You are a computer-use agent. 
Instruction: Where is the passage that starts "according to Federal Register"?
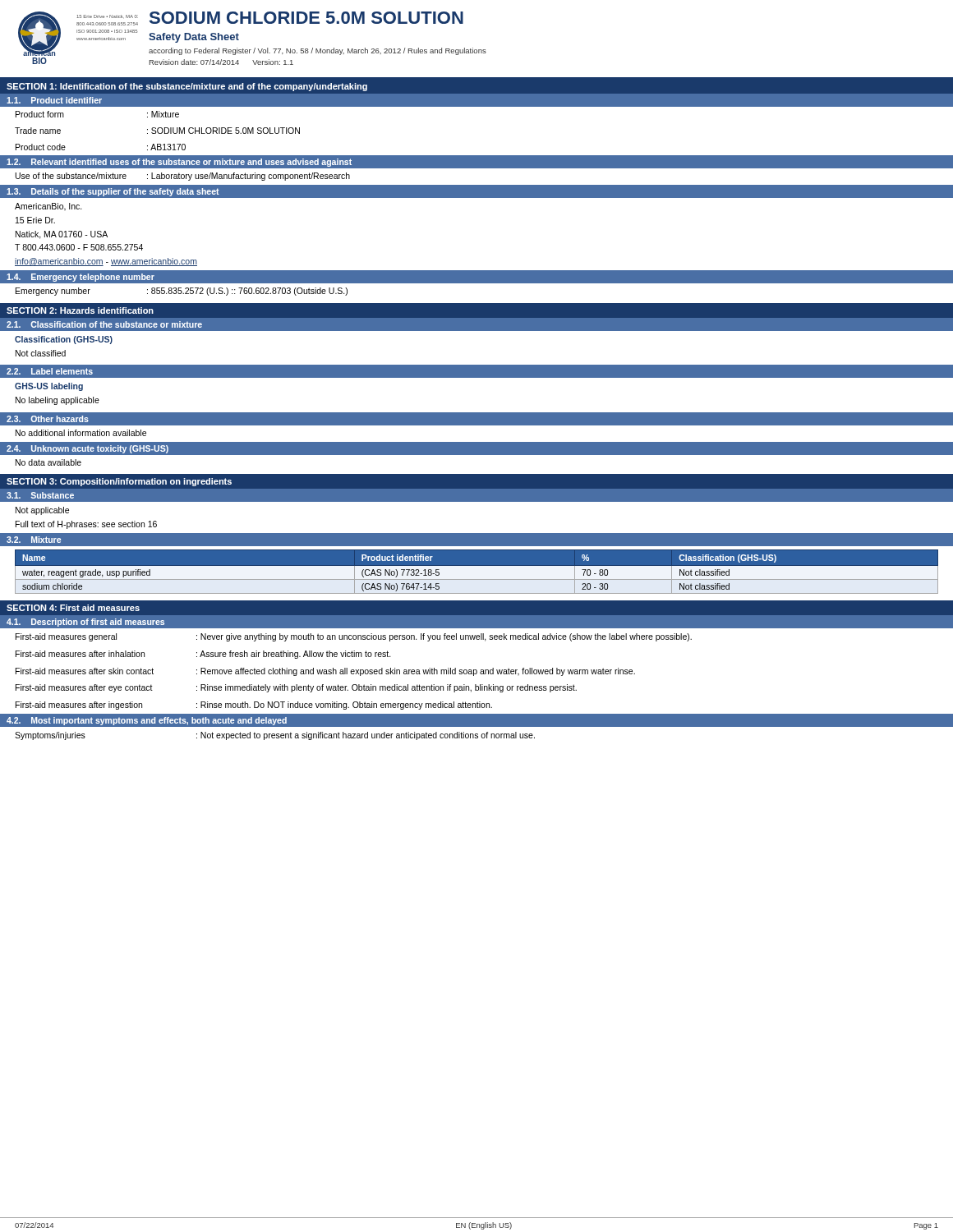pyautogui.click(x=317, y=57)
